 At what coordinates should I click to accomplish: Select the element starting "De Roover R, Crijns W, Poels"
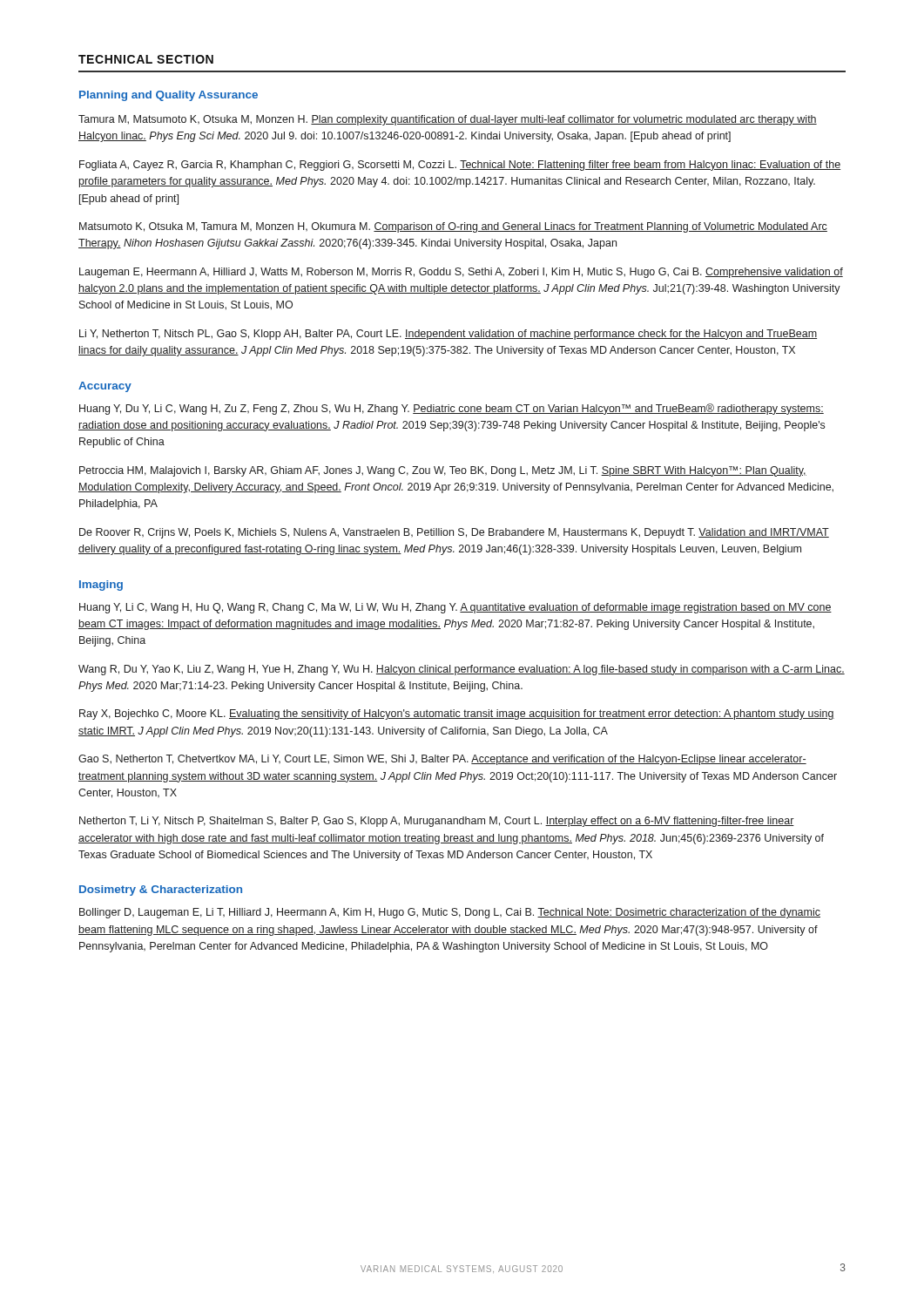coord(454,541)
